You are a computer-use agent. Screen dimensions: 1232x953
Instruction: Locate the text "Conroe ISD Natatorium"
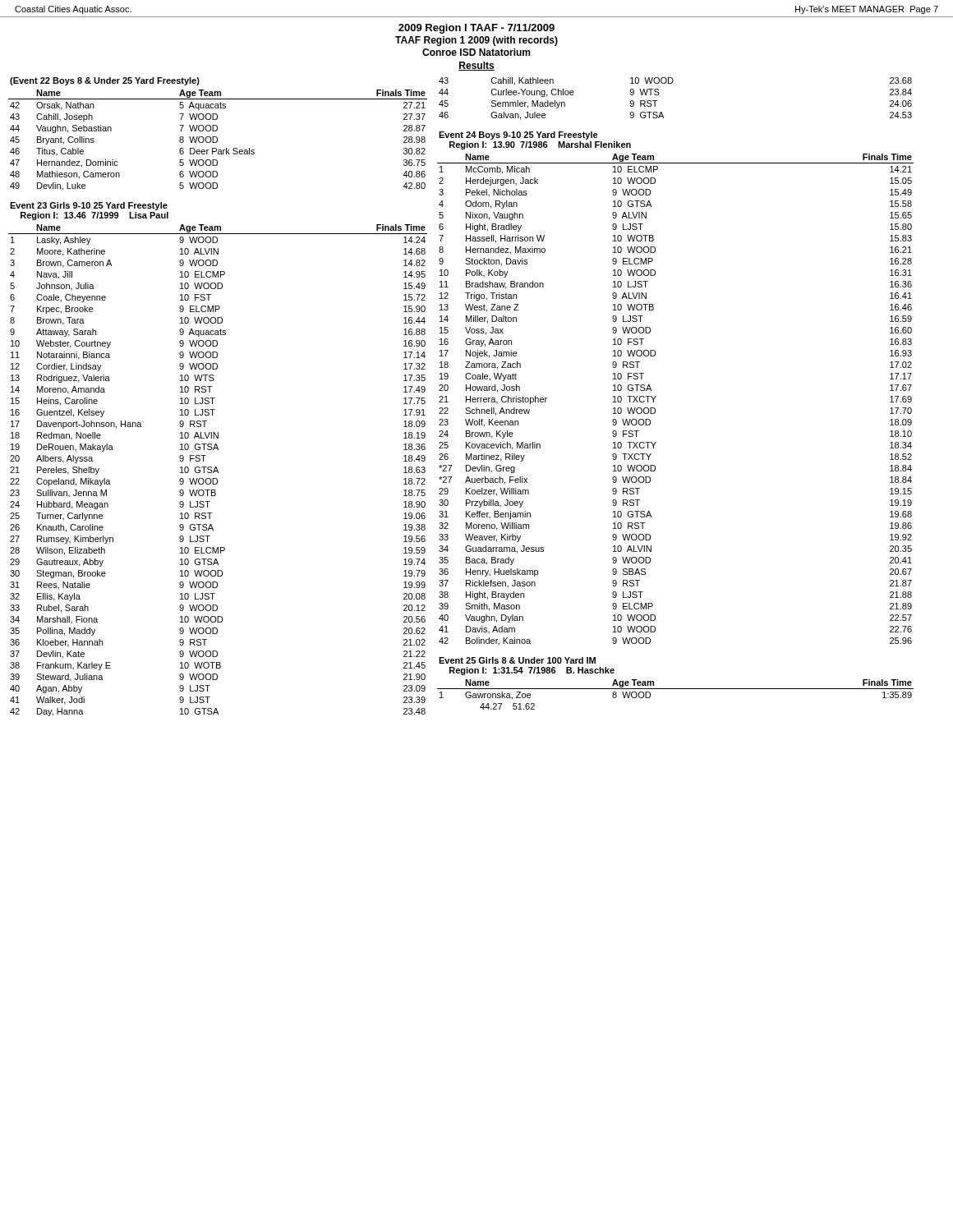click(476, 53)
